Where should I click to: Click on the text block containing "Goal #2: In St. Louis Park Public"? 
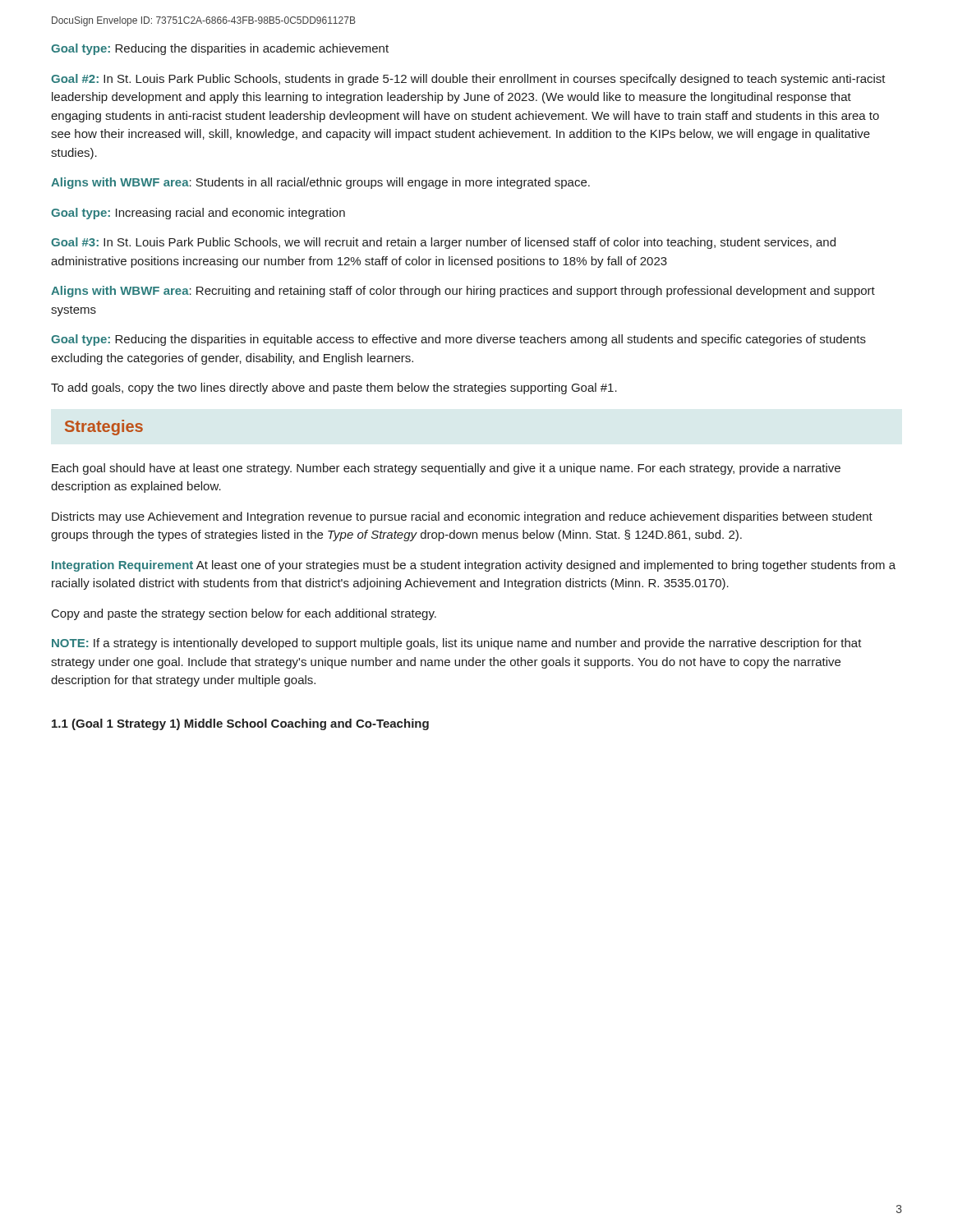tap(476, 116)
